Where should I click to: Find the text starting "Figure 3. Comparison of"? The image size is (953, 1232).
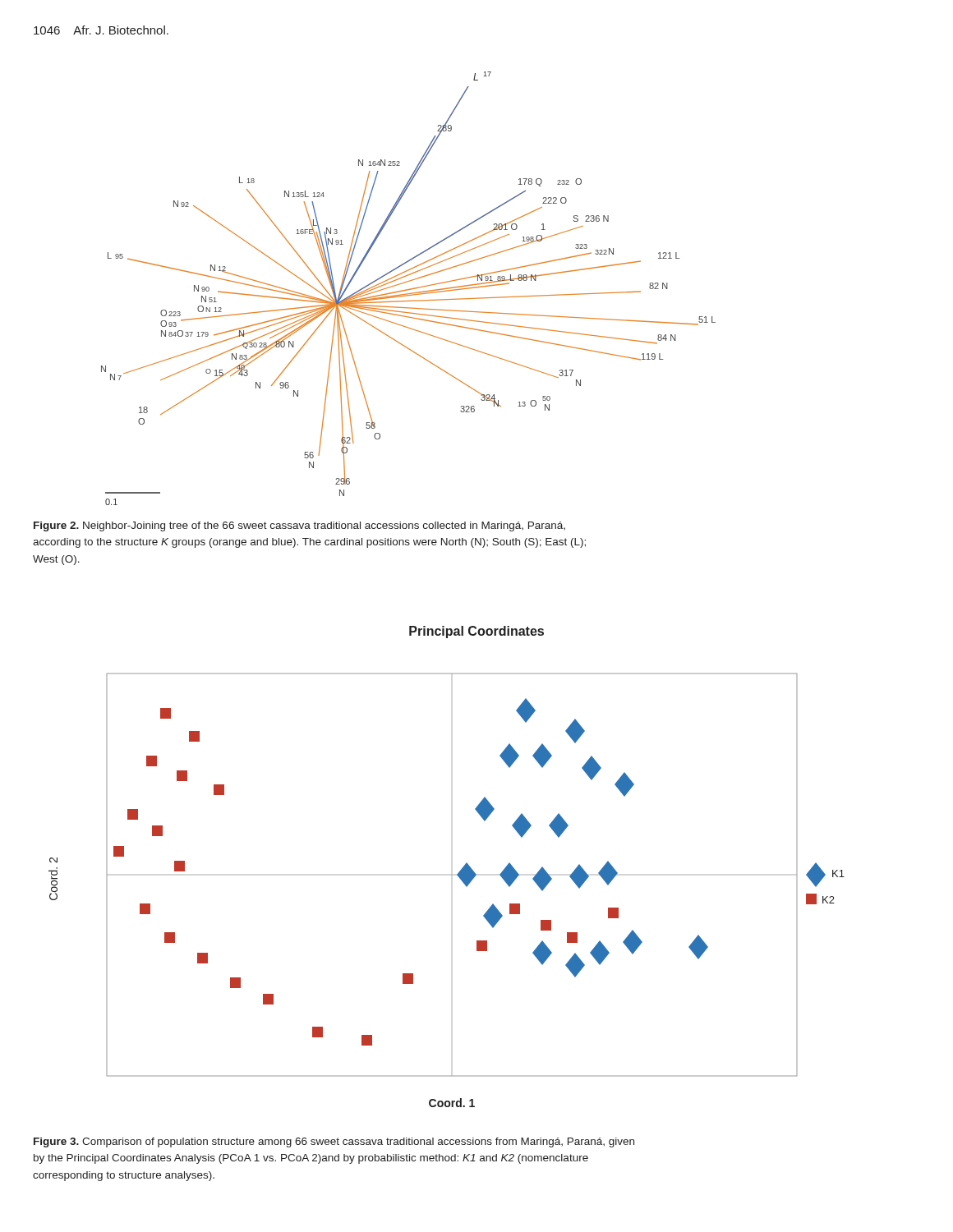click(x=334, y=1158)
